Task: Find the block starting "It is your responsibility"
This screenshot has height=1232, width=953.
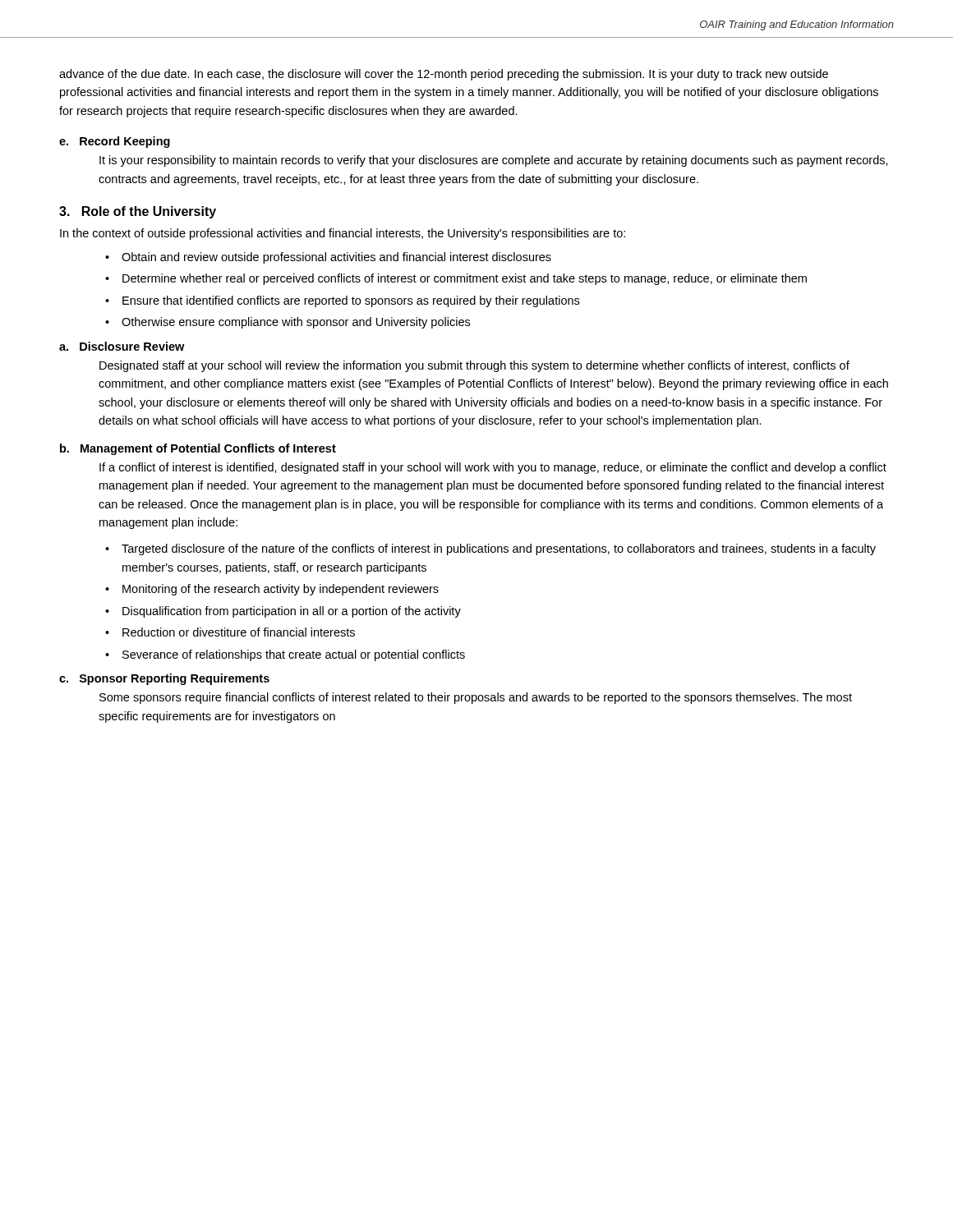Action: pos(494,170)
